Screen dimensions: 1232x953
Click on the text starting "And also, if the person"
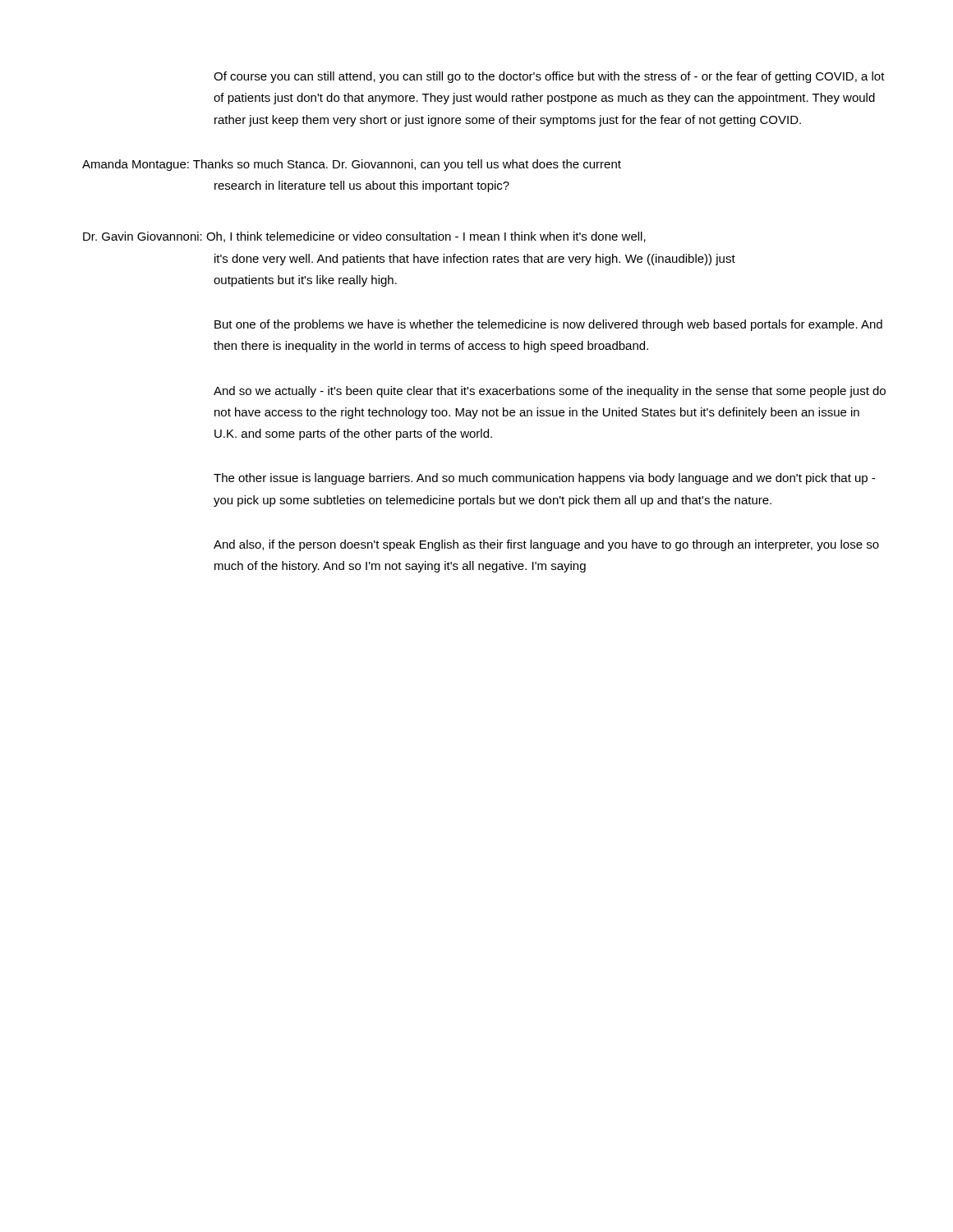(x=546, y=555)
